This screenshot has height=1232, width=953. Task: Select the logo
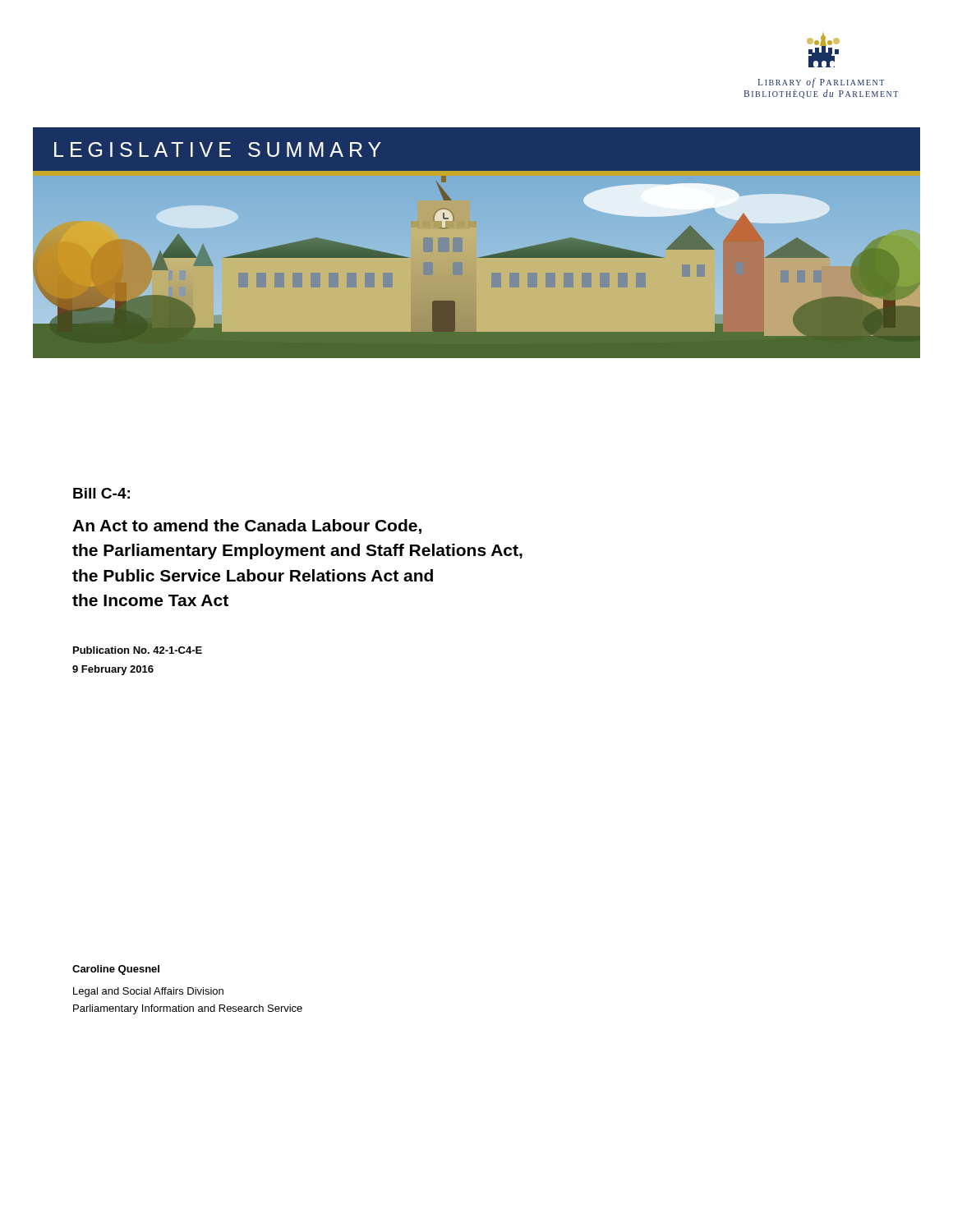click(822, 62)
